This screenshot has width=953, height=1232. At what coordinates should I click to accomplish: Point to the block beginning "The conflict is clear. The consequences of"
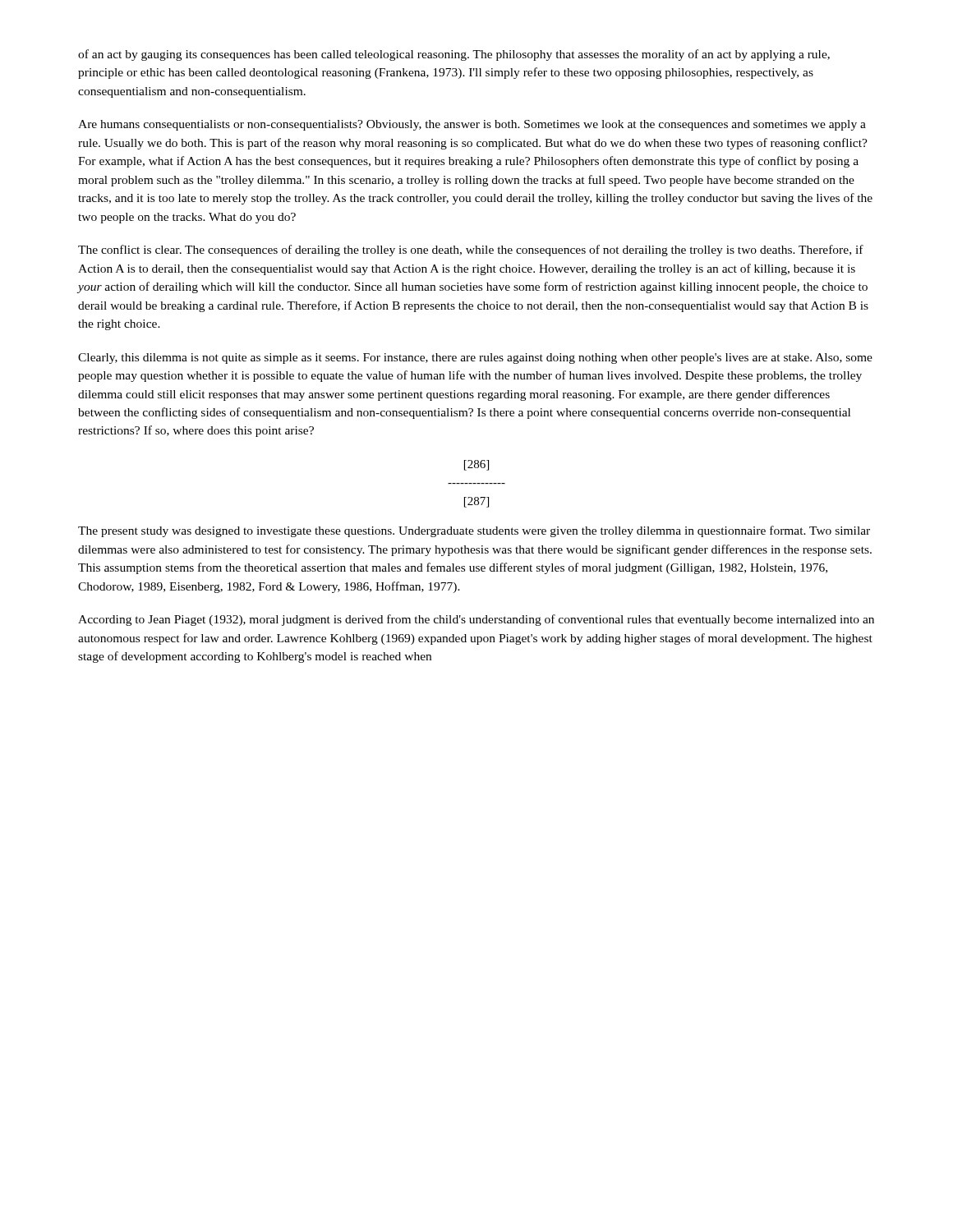(x=473, y=286)
